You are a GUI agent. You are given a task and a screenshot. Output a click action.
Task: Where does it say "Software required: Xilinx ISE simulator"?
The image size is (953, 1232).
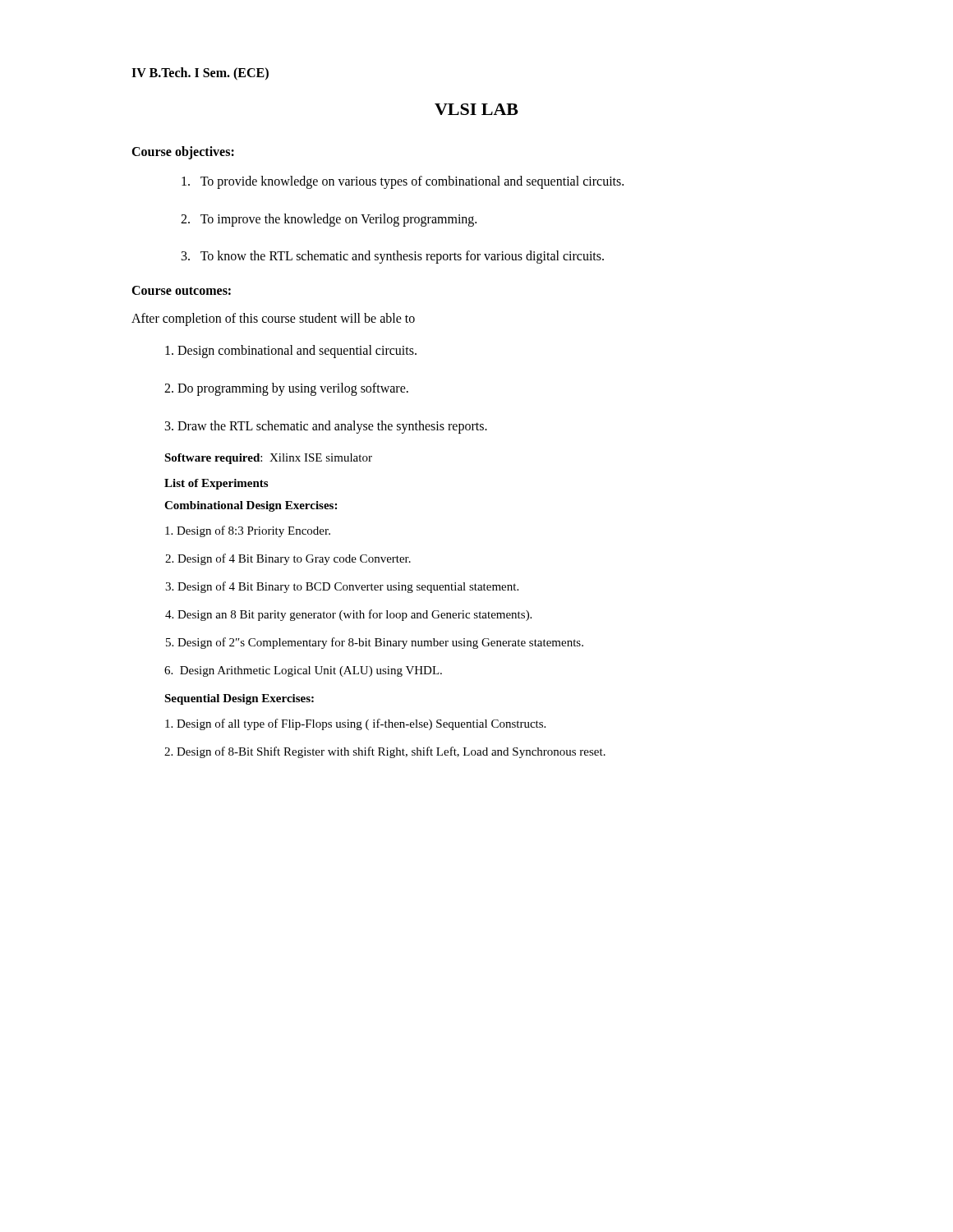click(268, 458)
